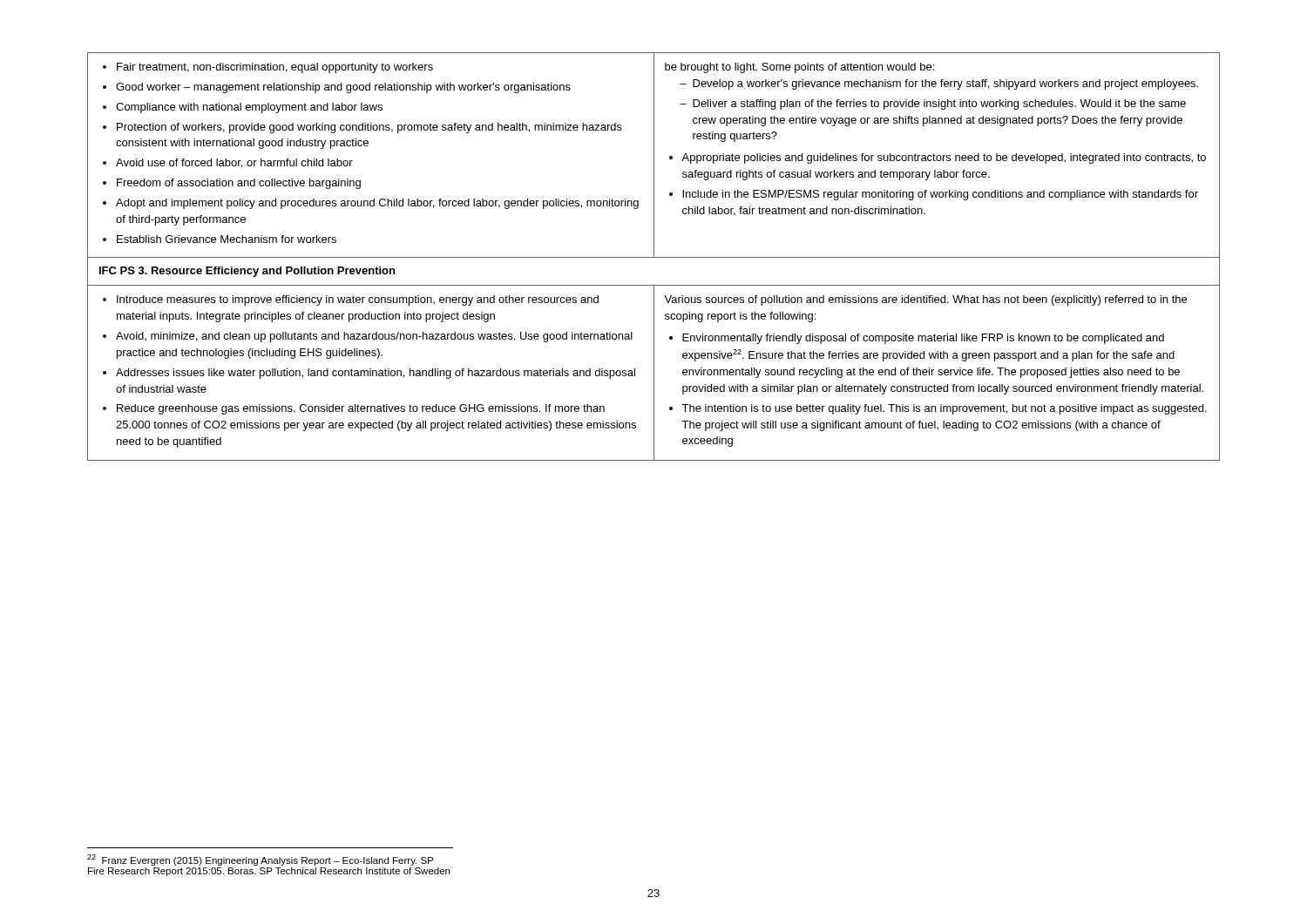The width and height of the screenshot is (1307, 924).
Task: Click a footnote
Action: 269,864
